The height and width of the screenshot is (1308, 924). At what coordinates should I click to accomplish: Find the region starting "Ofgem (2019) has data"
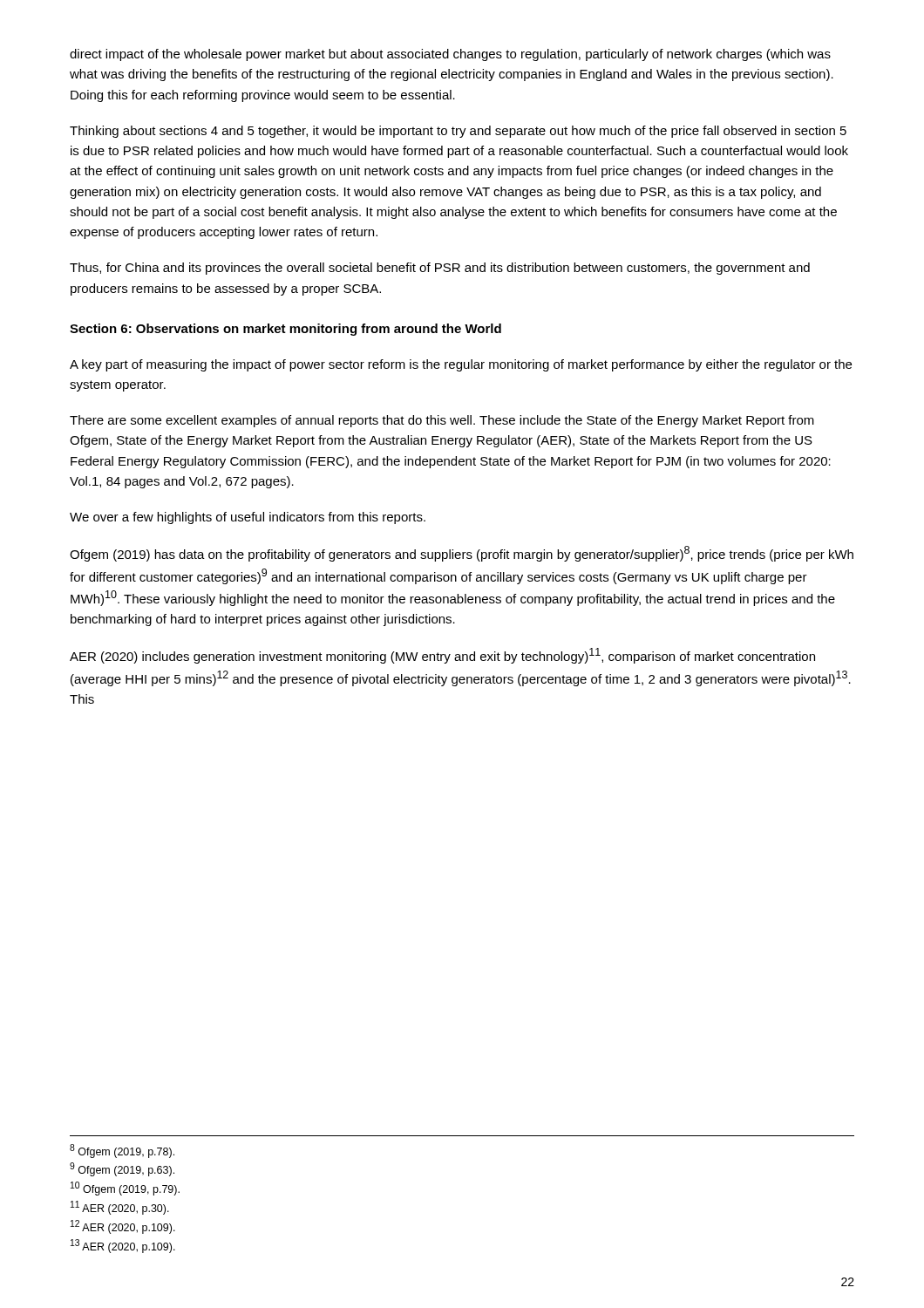tap(462, 585)
